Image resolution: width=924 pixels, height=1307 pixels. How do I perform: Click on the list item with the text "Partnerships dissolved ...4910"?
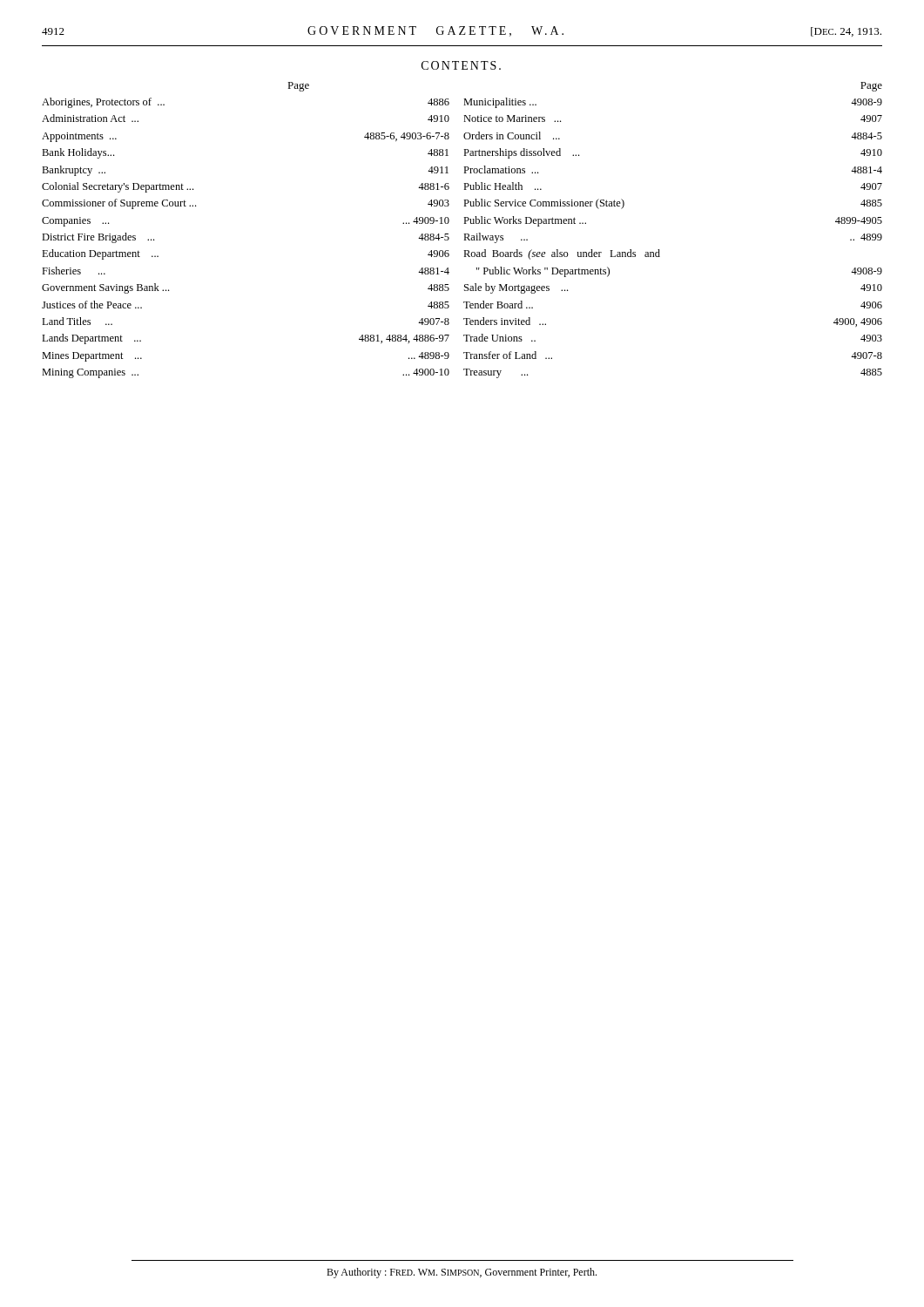pyautogui.click(x=513, y=153)
